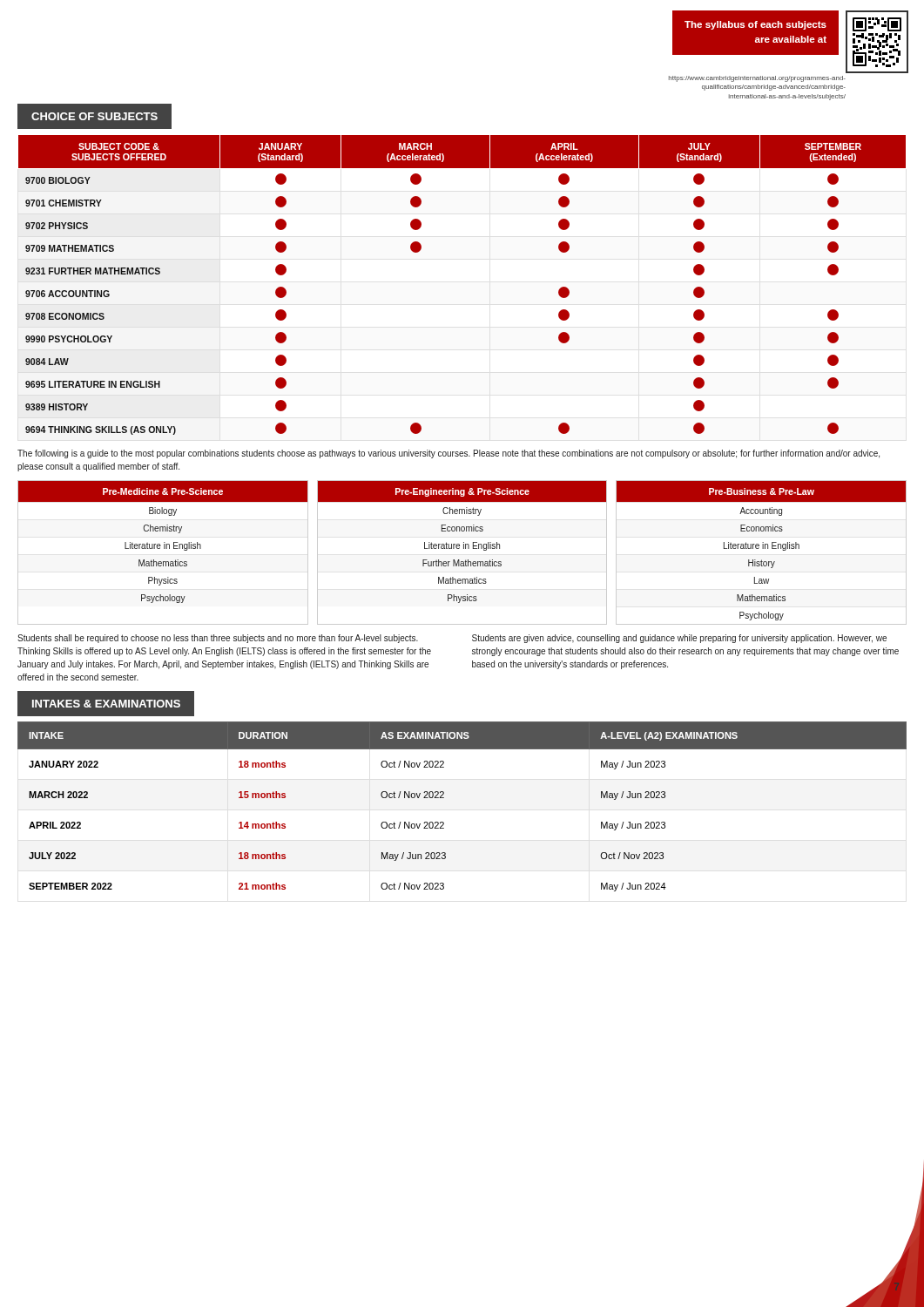Image resolution: width=924 pixels, height=1307 pixels.
Task: Select the table that reads "Pre-Medicine & Pre-Science"
Action: [x=163, y=553]
